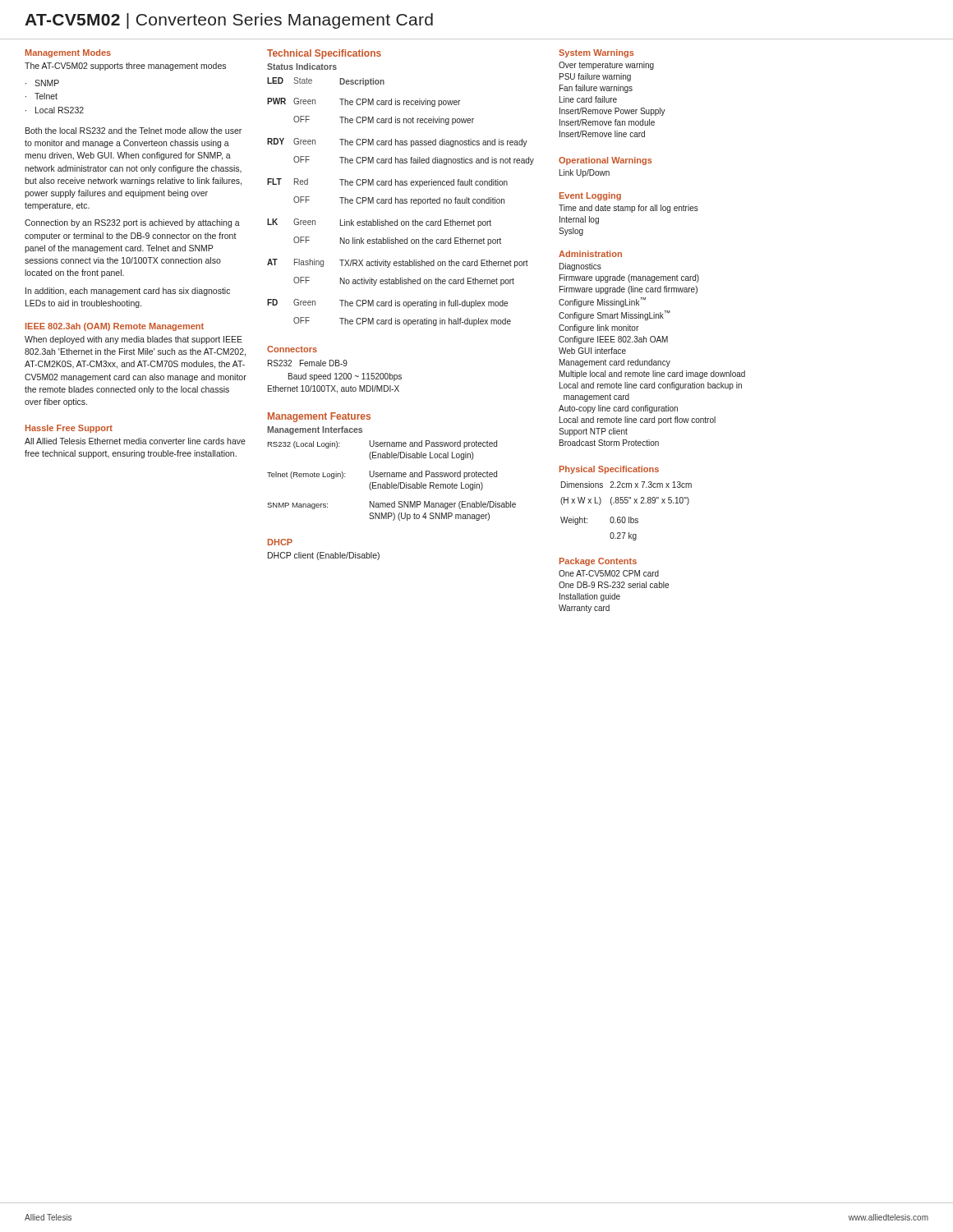Select the section header with the text "Hassle Free Support"
Image resolution: width=953 pixels, height=1232 pixels.
tap(69, 428)
